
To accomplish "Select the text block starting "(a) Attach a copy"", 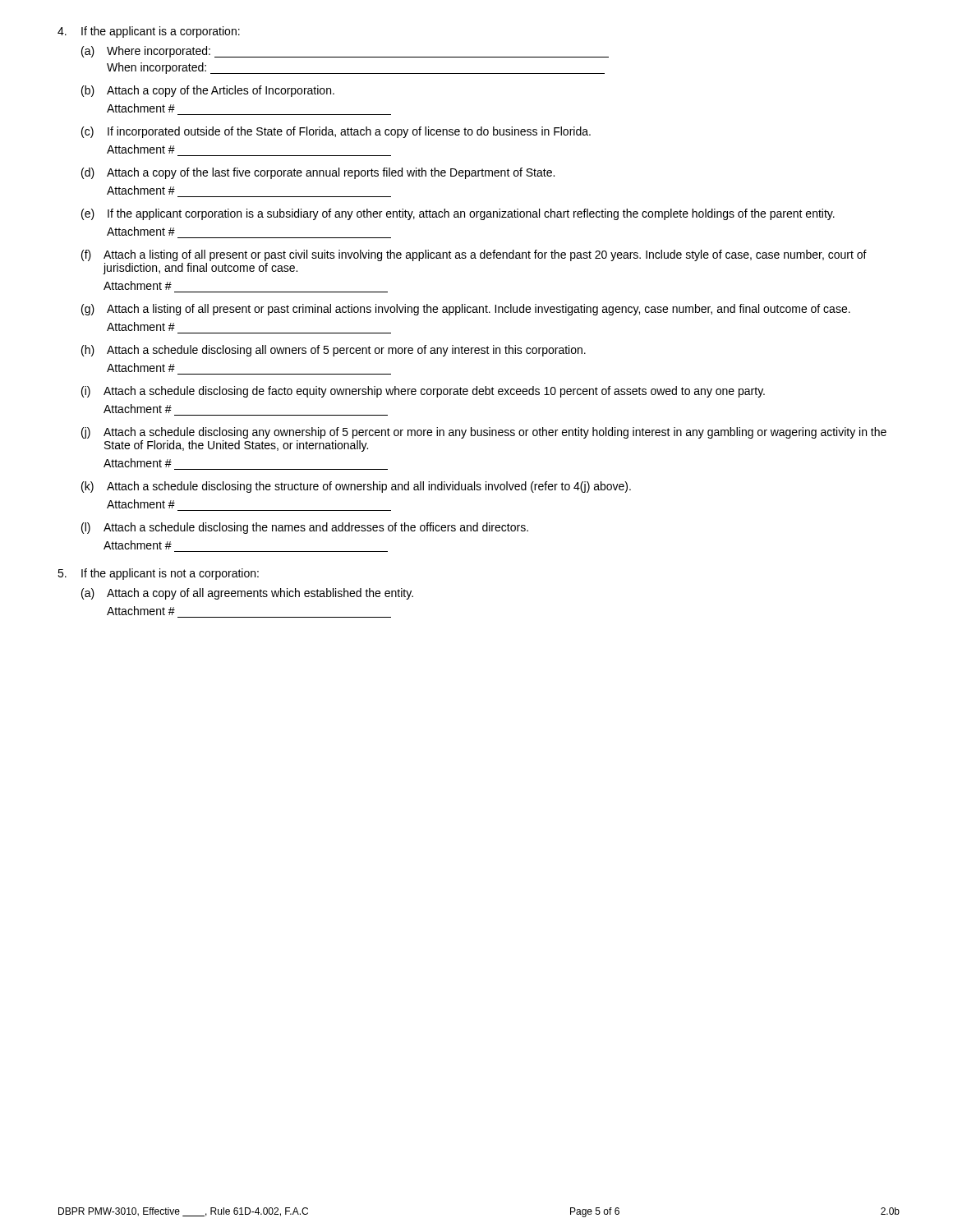I will coord(247,594).
